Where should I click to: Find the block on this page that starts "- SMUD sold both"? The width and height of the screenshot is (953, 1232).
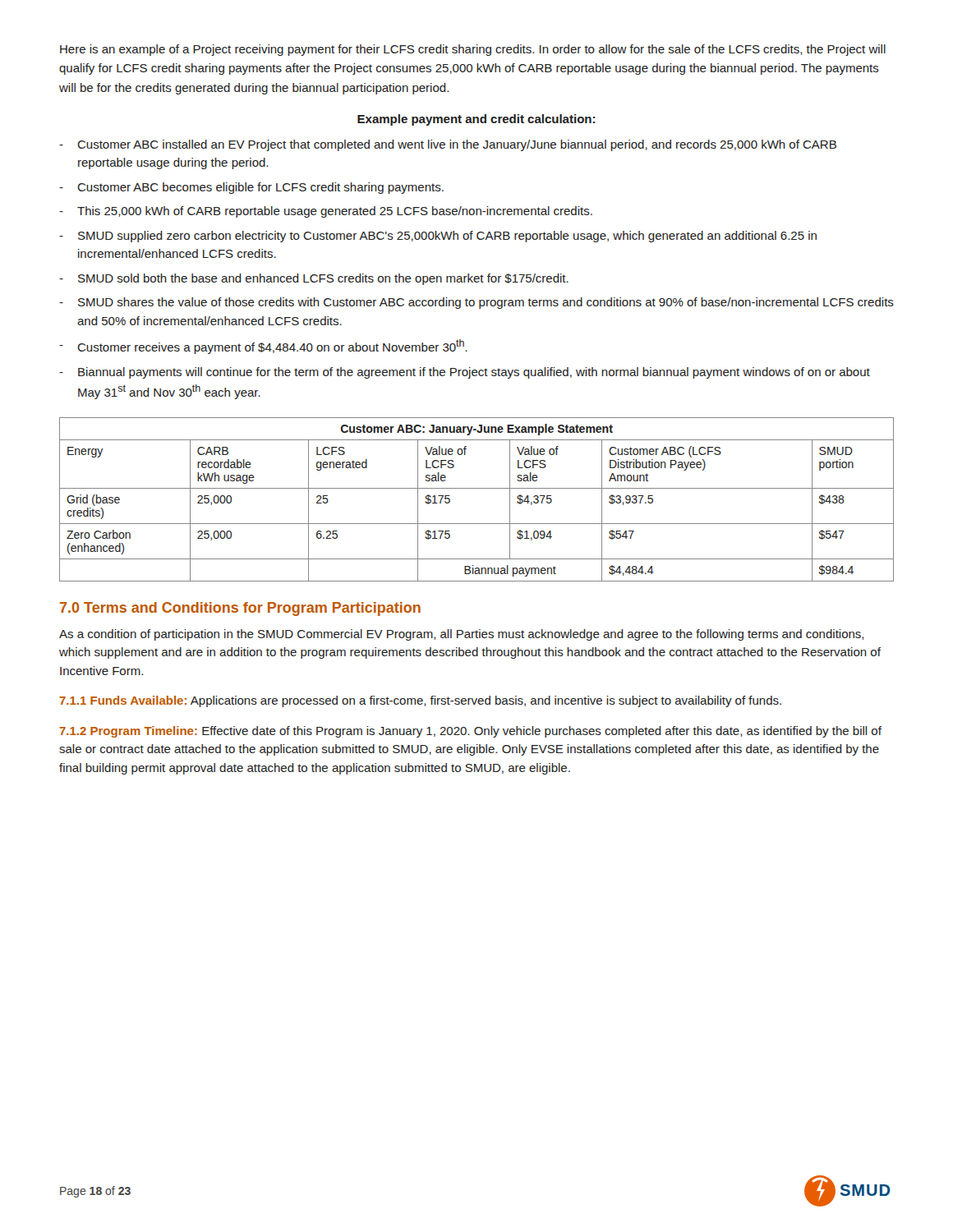pyautogui.click(x=476, y=278)
